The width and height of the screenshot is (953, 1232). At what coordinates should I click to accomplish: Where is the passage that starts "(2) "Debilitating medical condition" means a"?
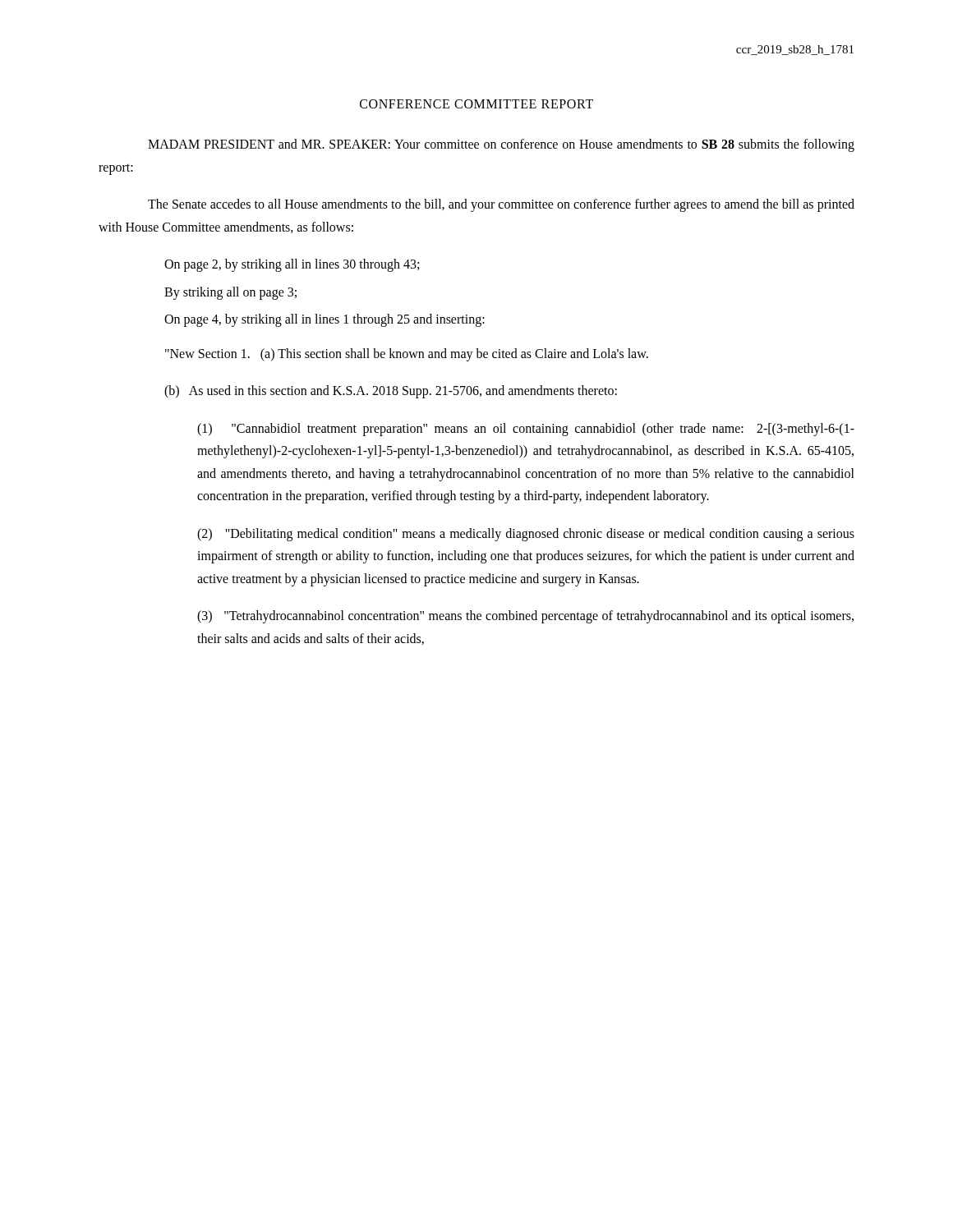coord(526,556)
